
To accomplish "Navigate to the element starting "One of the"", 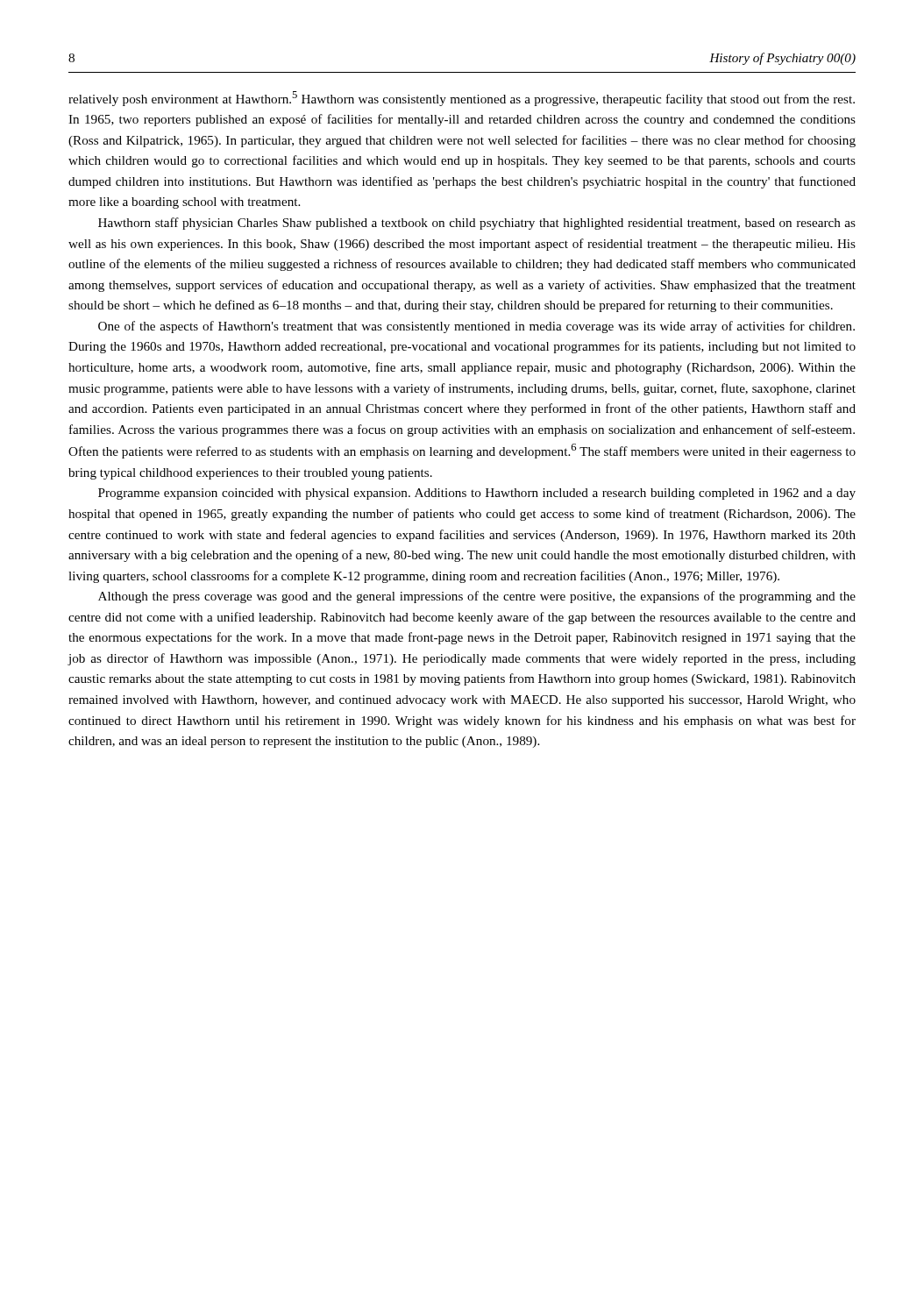I will pos(462,399).
